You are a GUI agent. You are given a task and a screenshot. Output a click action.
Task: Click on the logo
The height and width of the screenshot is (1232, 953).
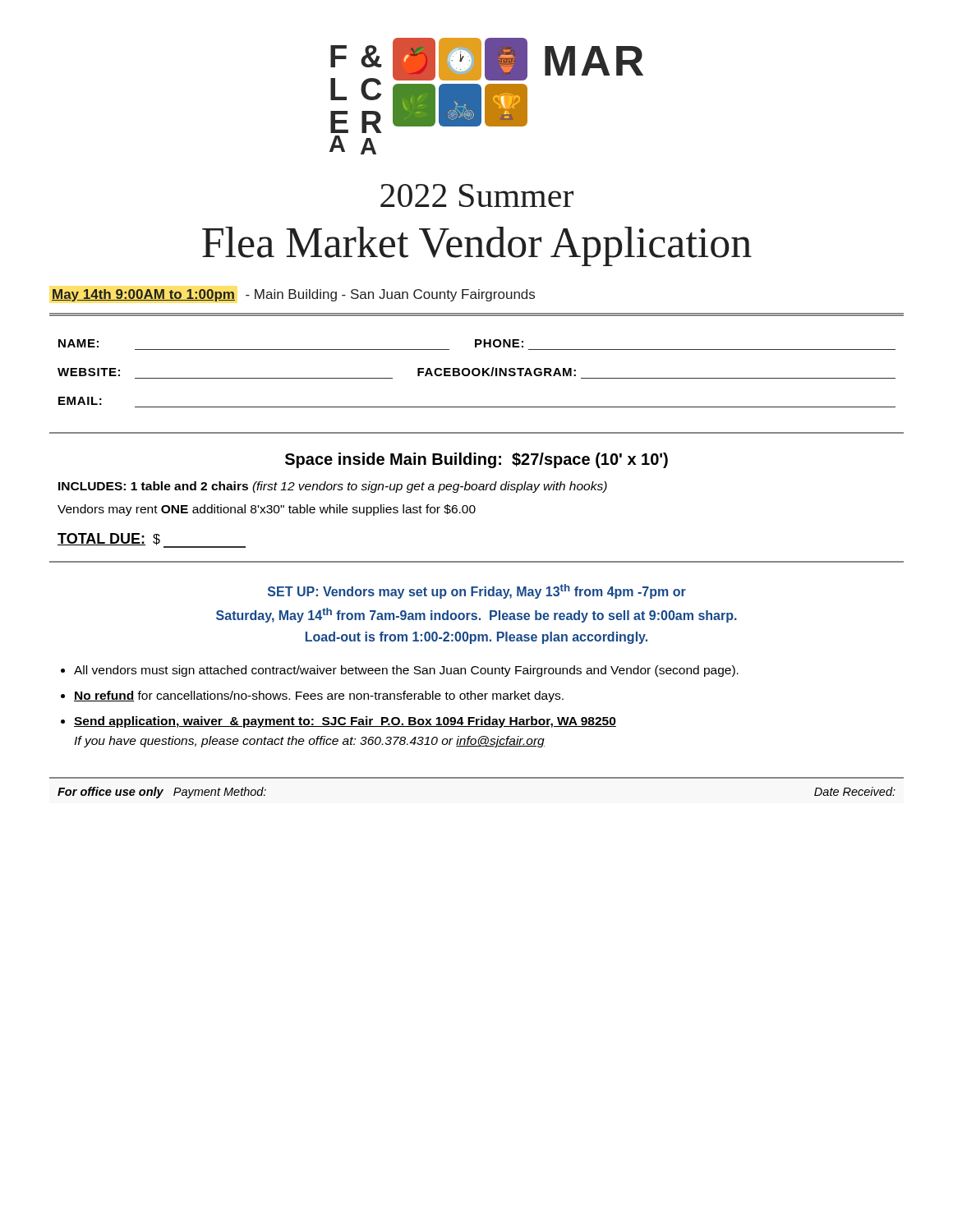click(476, 84)
